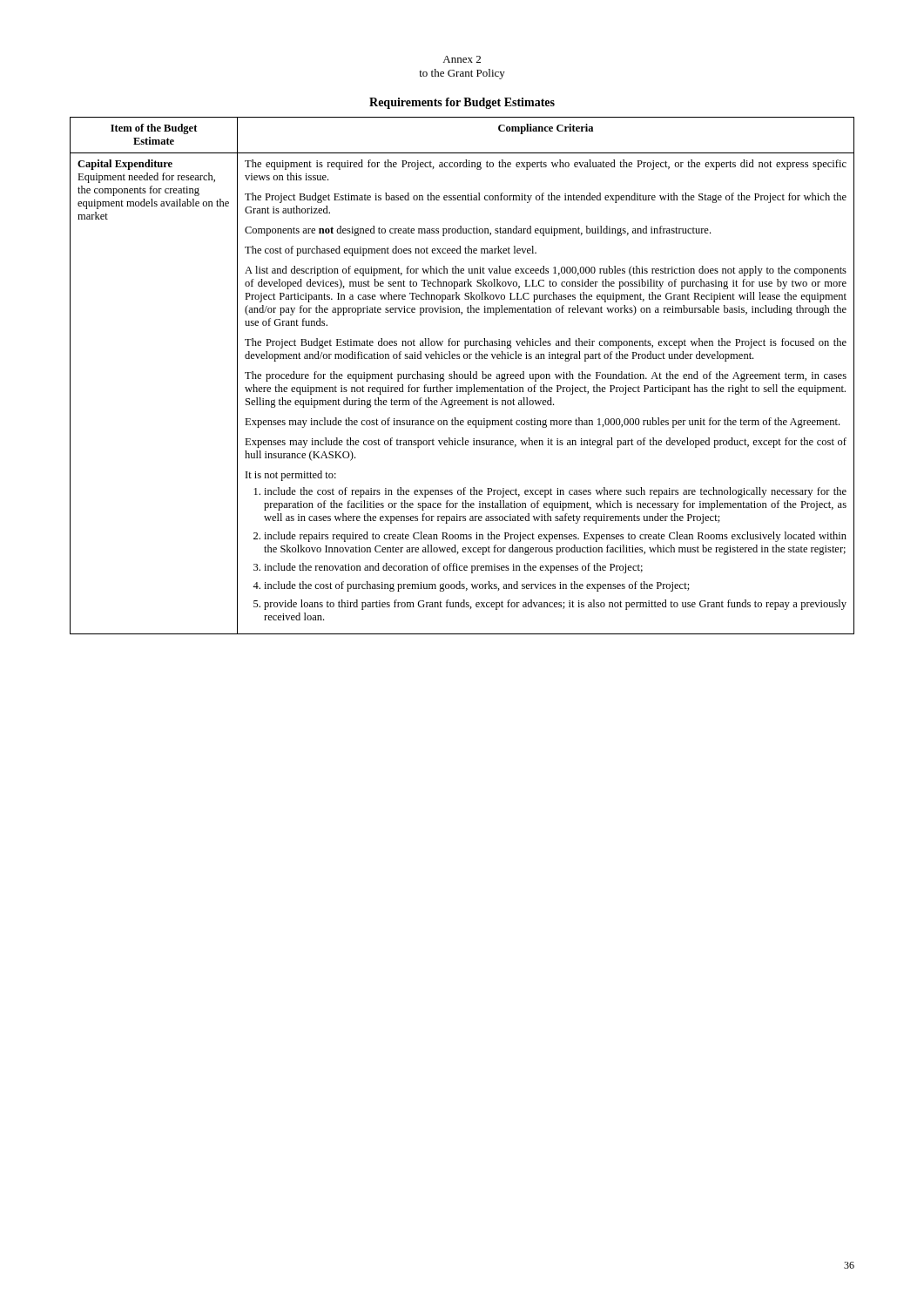This screenshot has width=924, height=1307.
Task: Select the table that reads "Item of the Budget"
Action: pos(462,376)
